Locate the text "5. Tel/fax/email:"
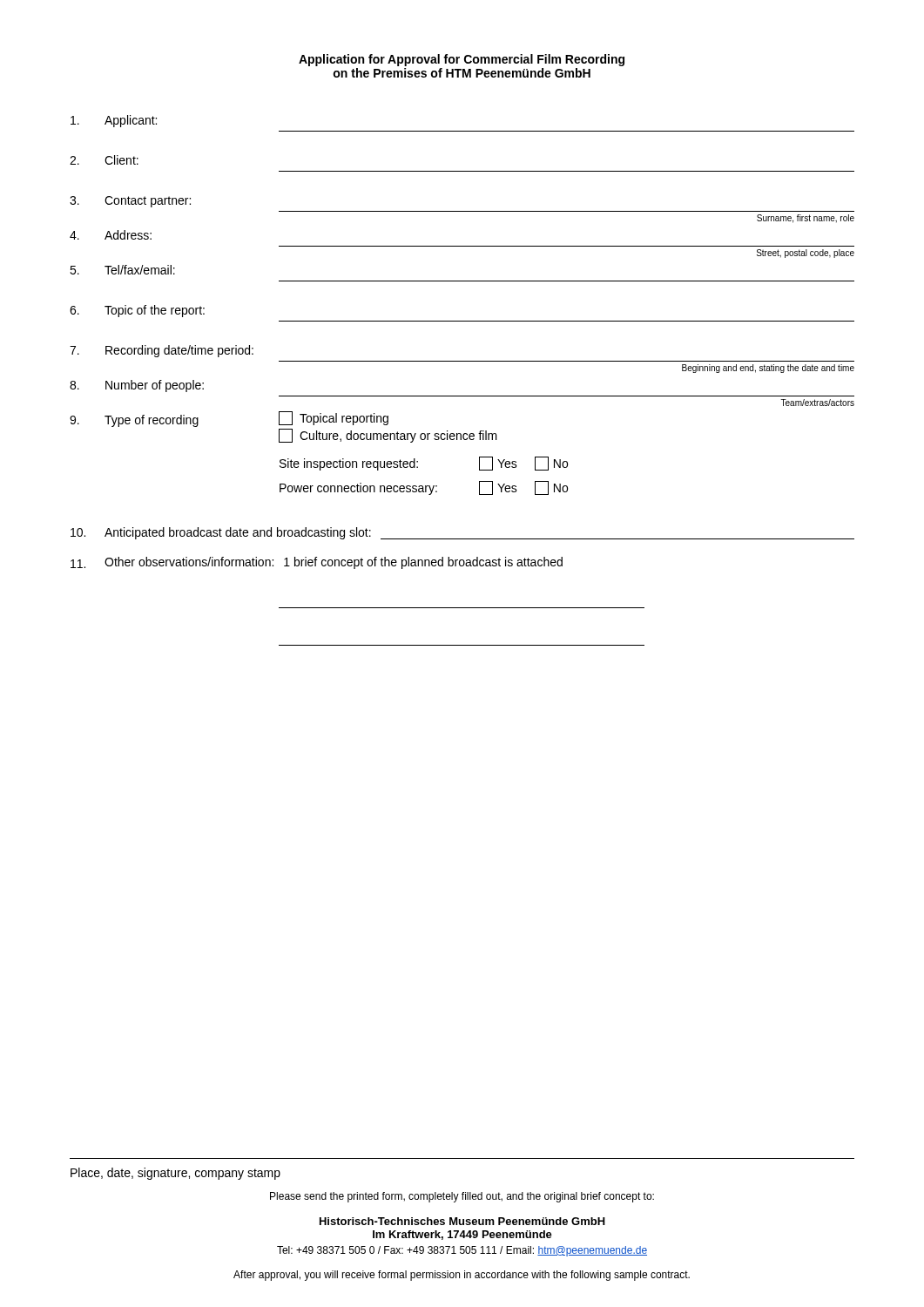The image size is (924, 1307). 462,271
